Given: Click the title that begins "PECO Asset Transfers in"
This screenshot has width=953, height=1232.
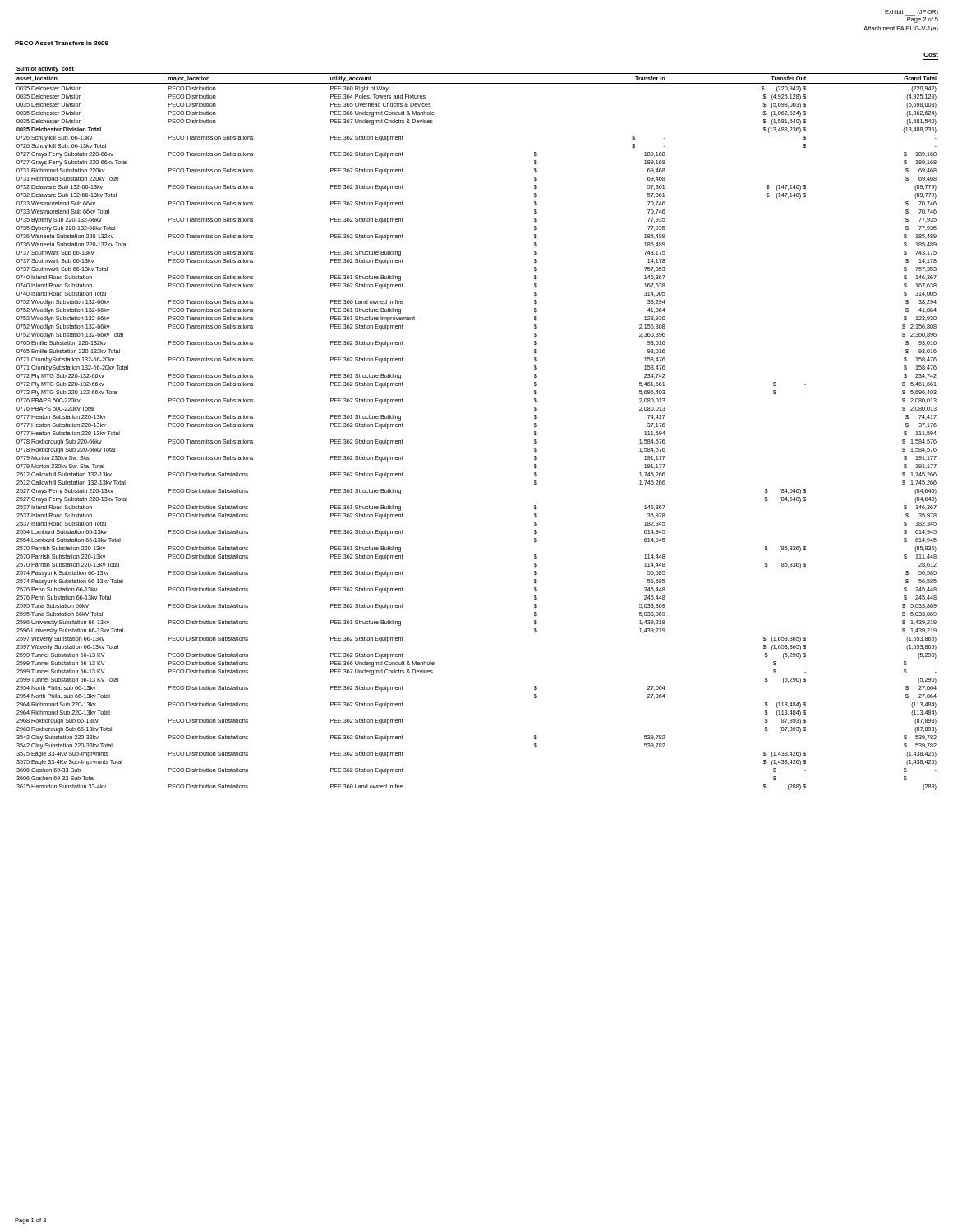Looking at the screenshot, I should click(x=62, y=43).
